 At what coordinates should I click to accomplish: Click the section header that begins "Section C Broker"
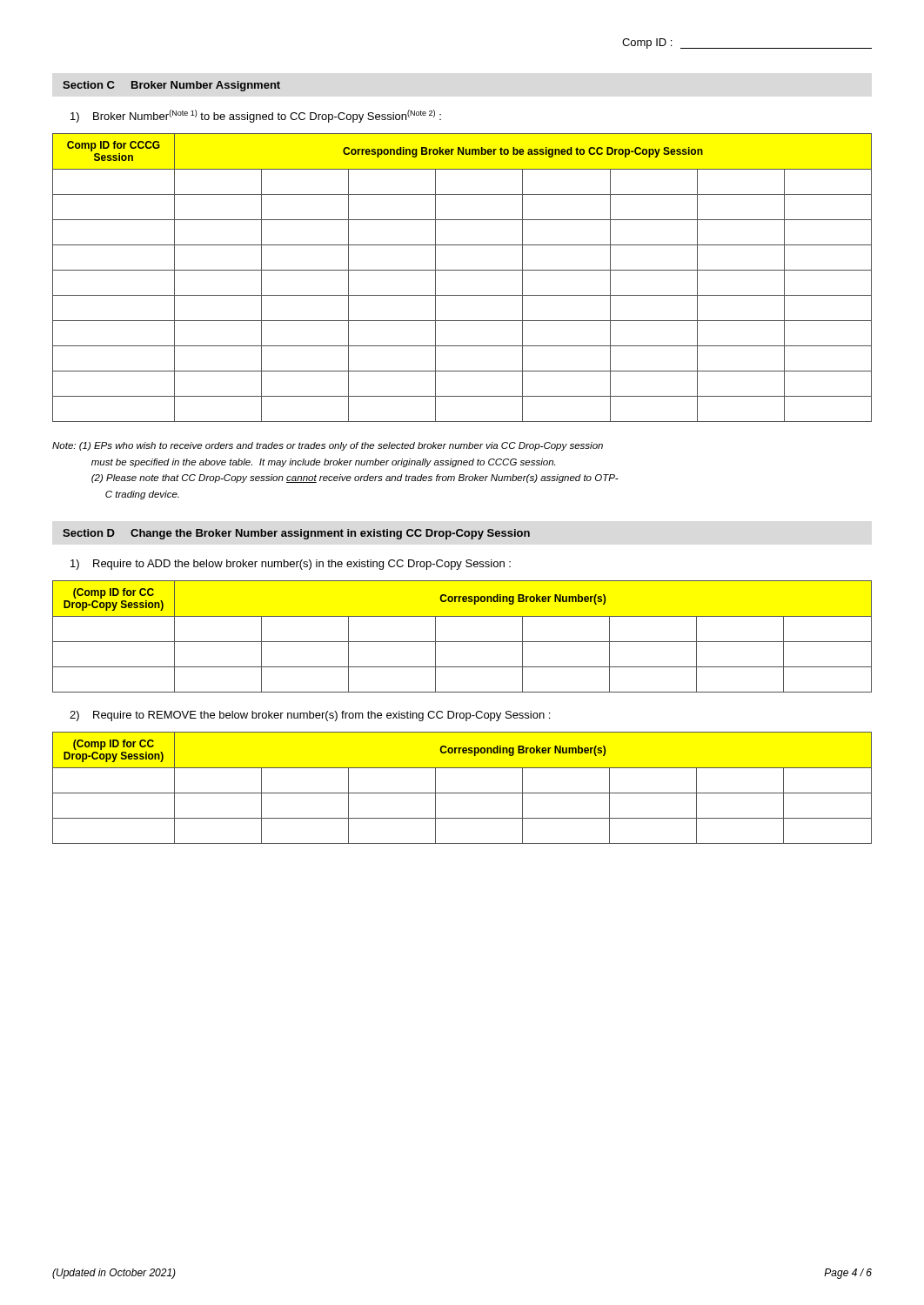(171, 85)
